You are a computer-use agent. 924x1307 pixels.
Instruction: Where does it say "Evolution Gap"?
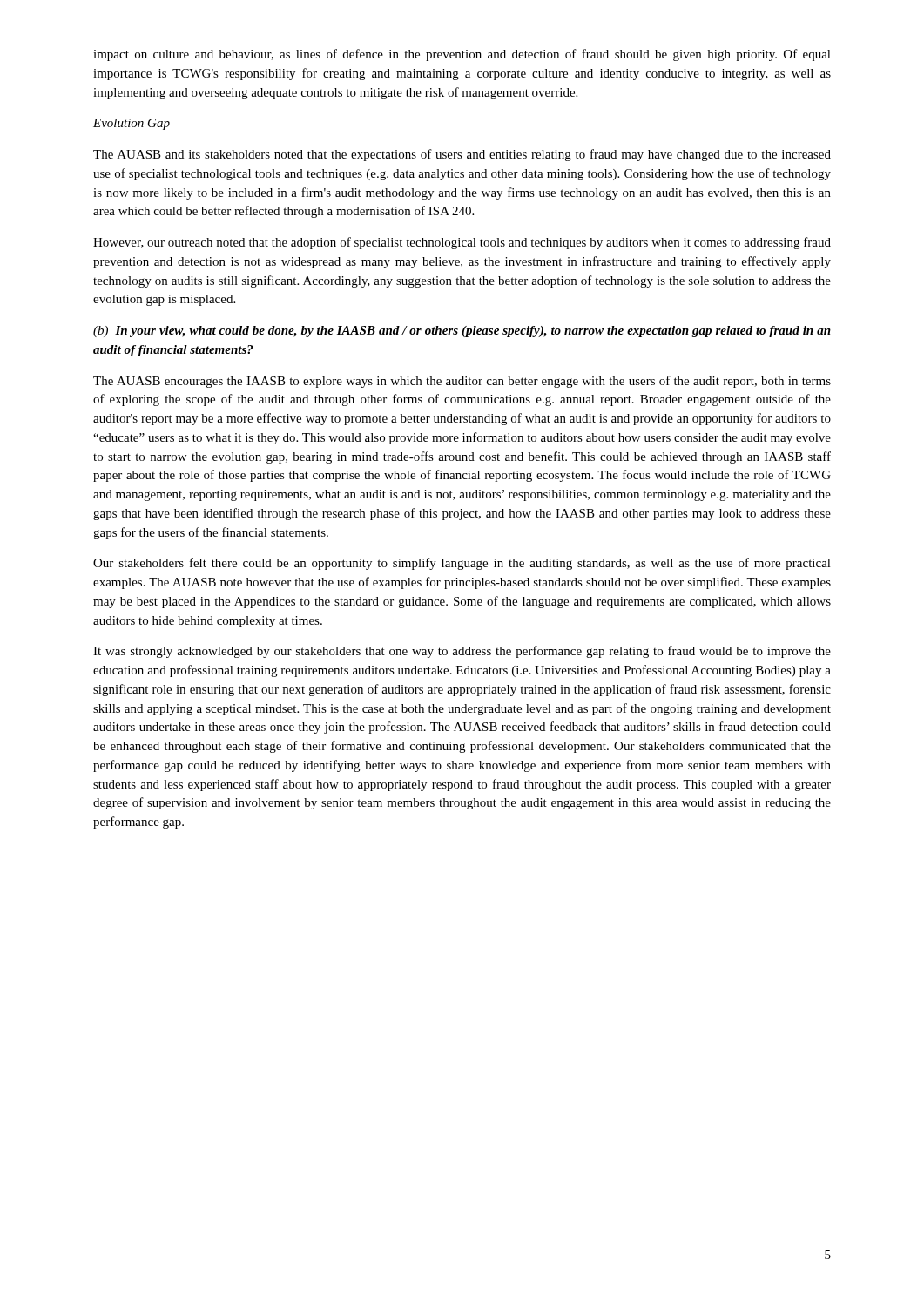(132, 124)
